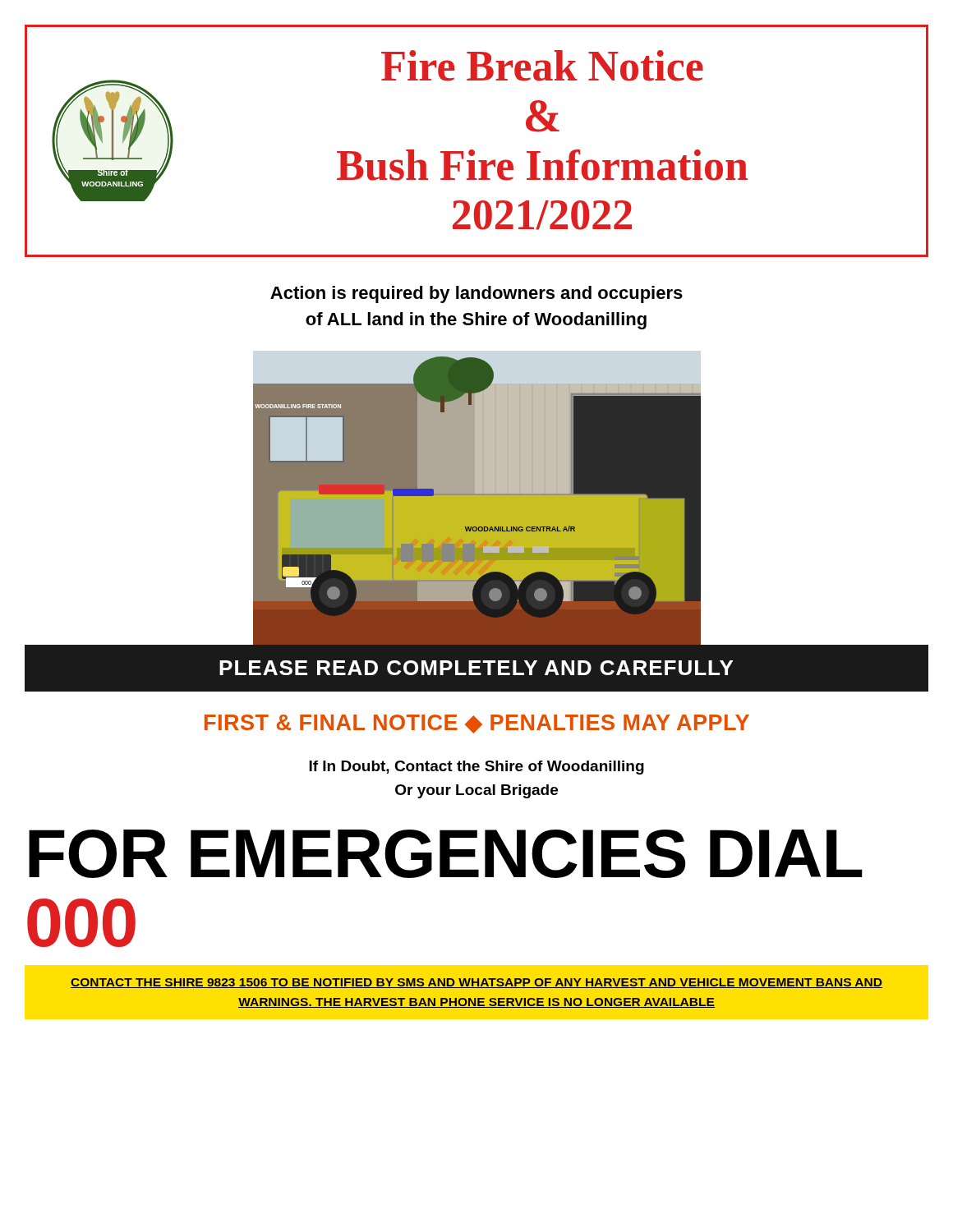Image resolution: width=953 pixels, height=1232 pixels.
Task: Point to the passage starting "FOR EMERGENCIES DIAL 000"
Action: 443,888
